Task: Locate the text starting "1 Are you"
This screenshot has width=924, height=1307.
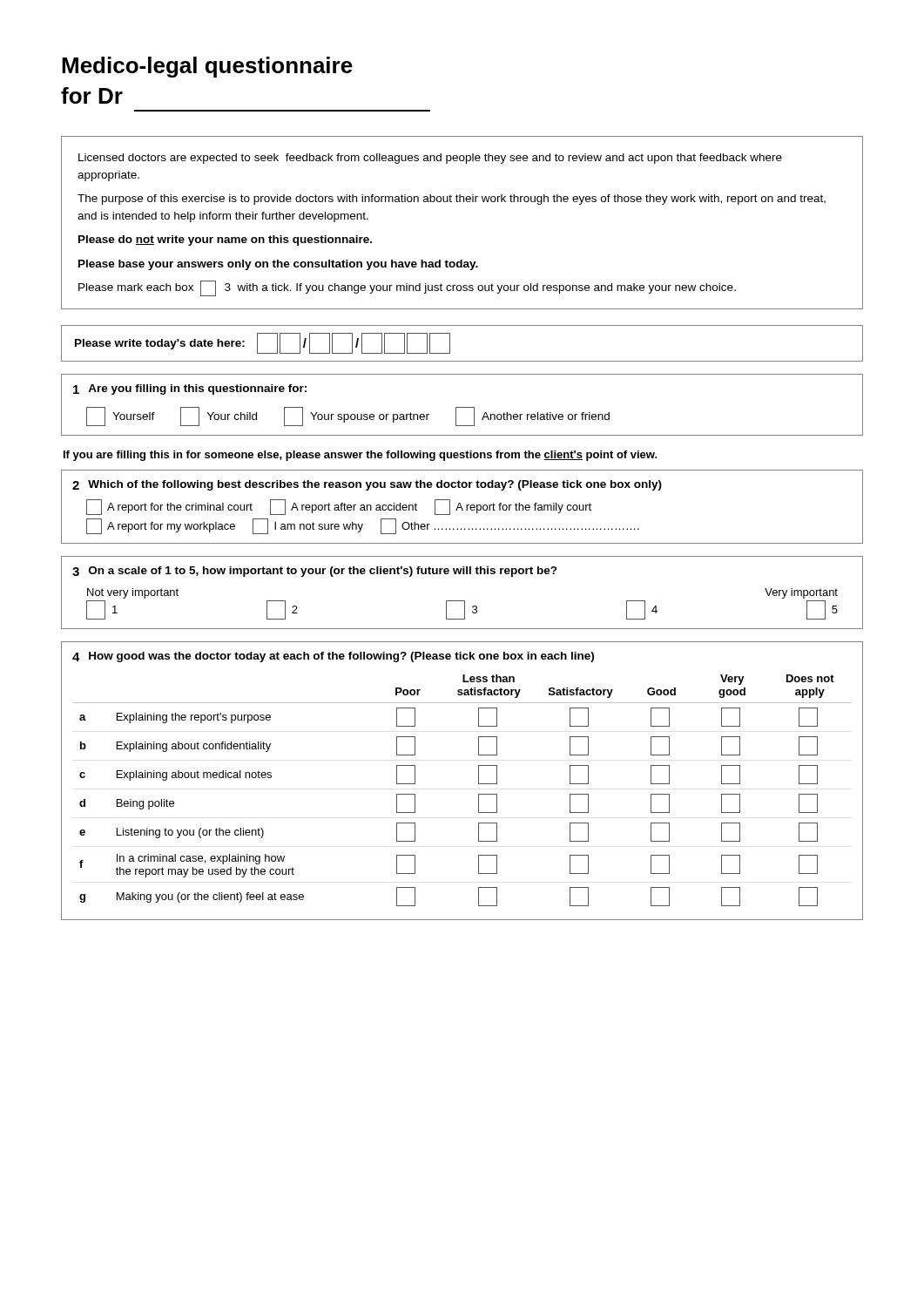Action: tap(462, 405)
